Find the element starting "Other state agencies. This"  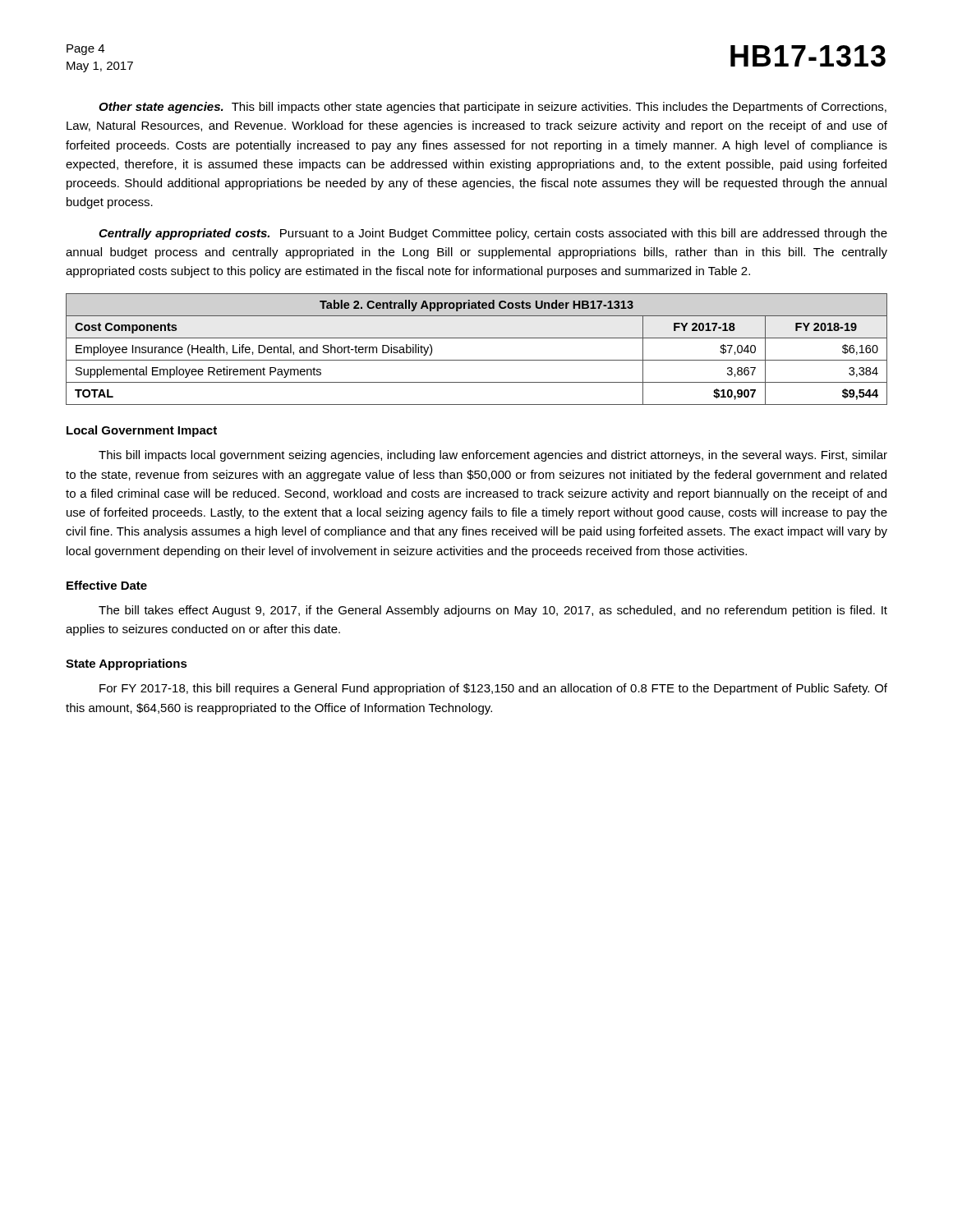tap(476, 154)
